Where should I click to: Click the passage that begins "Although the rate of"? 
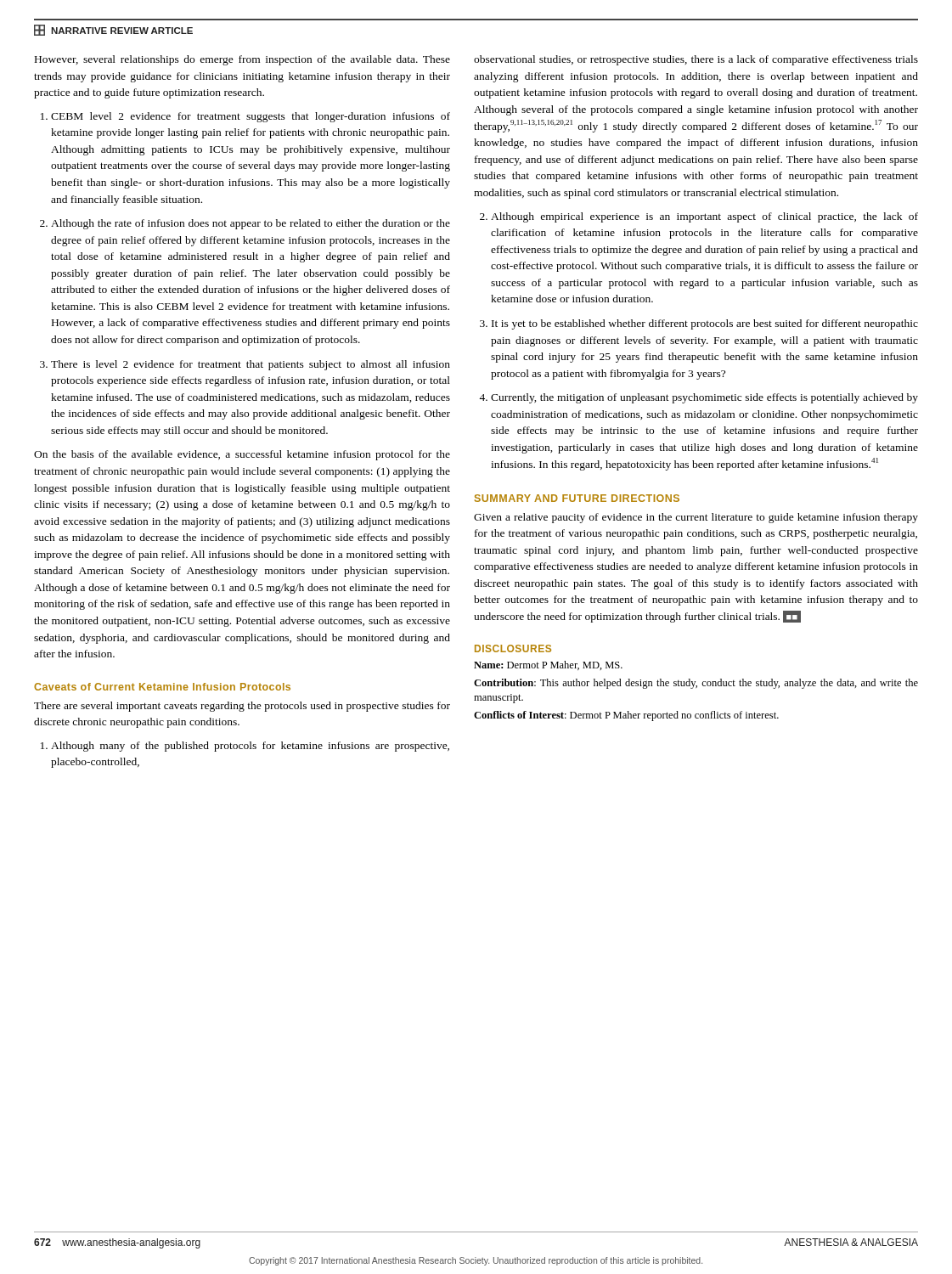coord(251,281)
